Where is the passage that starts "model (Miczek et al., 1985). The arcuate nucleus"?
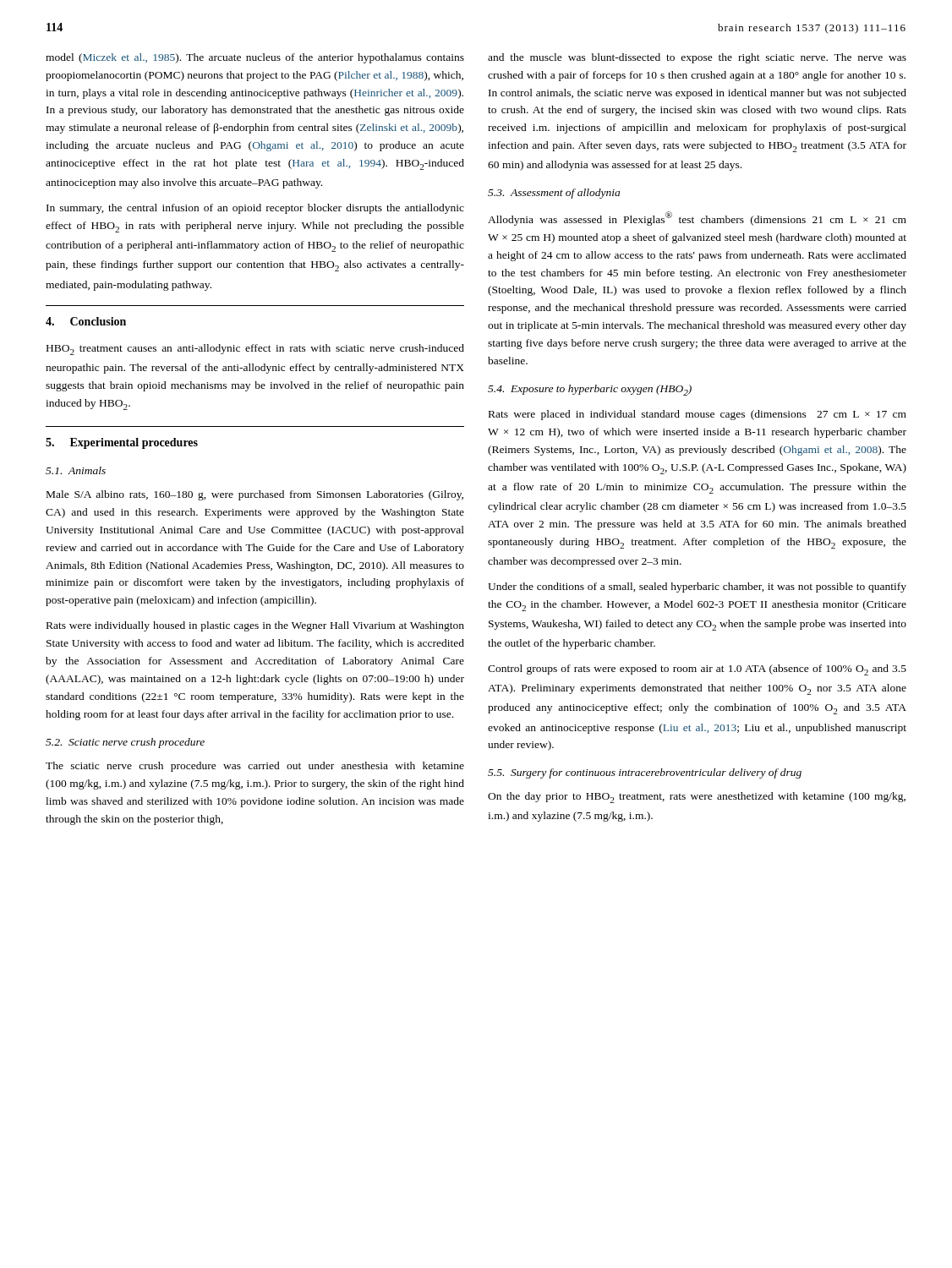 tap(255, 120)
